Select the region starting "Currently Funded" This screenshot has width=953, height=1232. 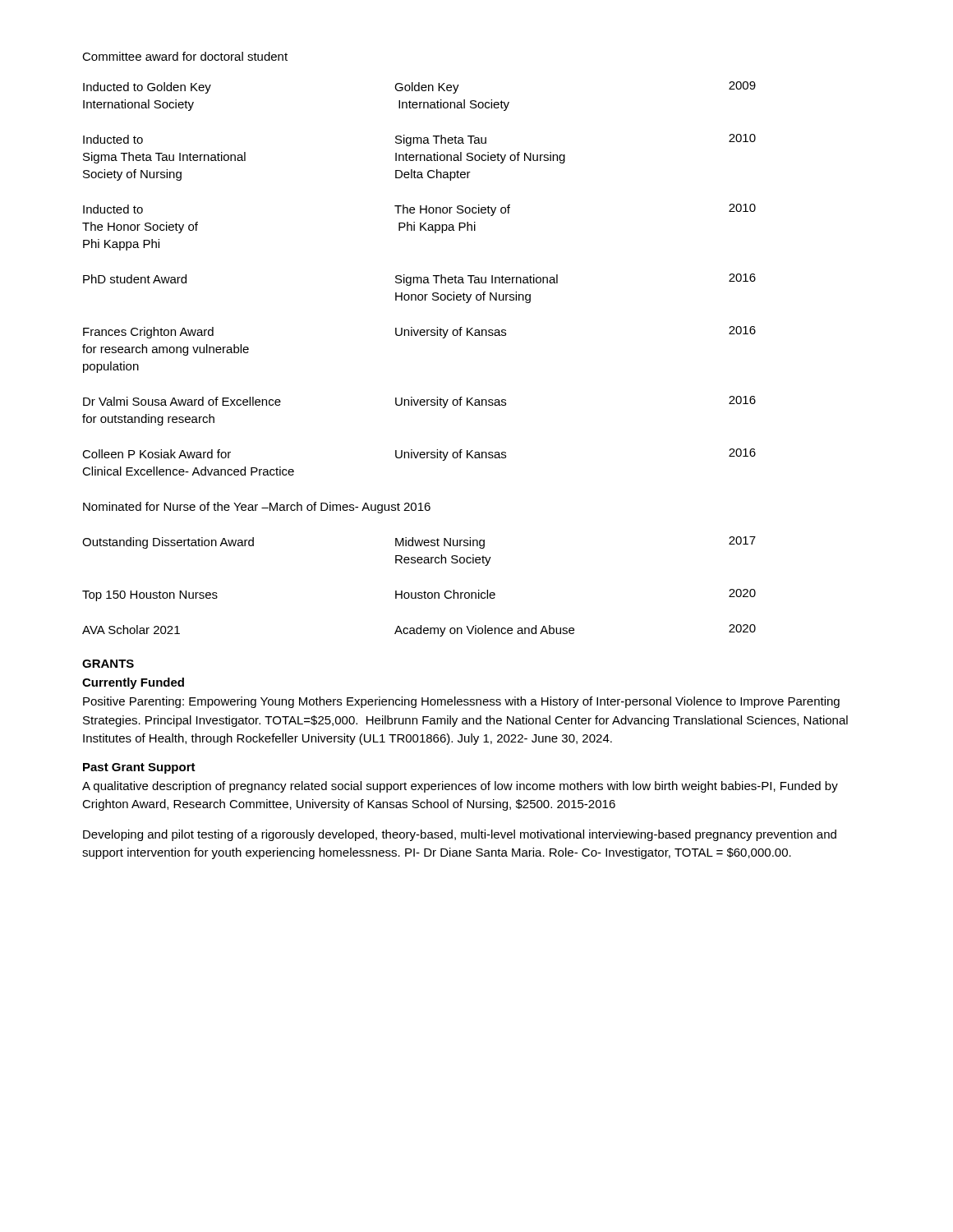point(134,682)
